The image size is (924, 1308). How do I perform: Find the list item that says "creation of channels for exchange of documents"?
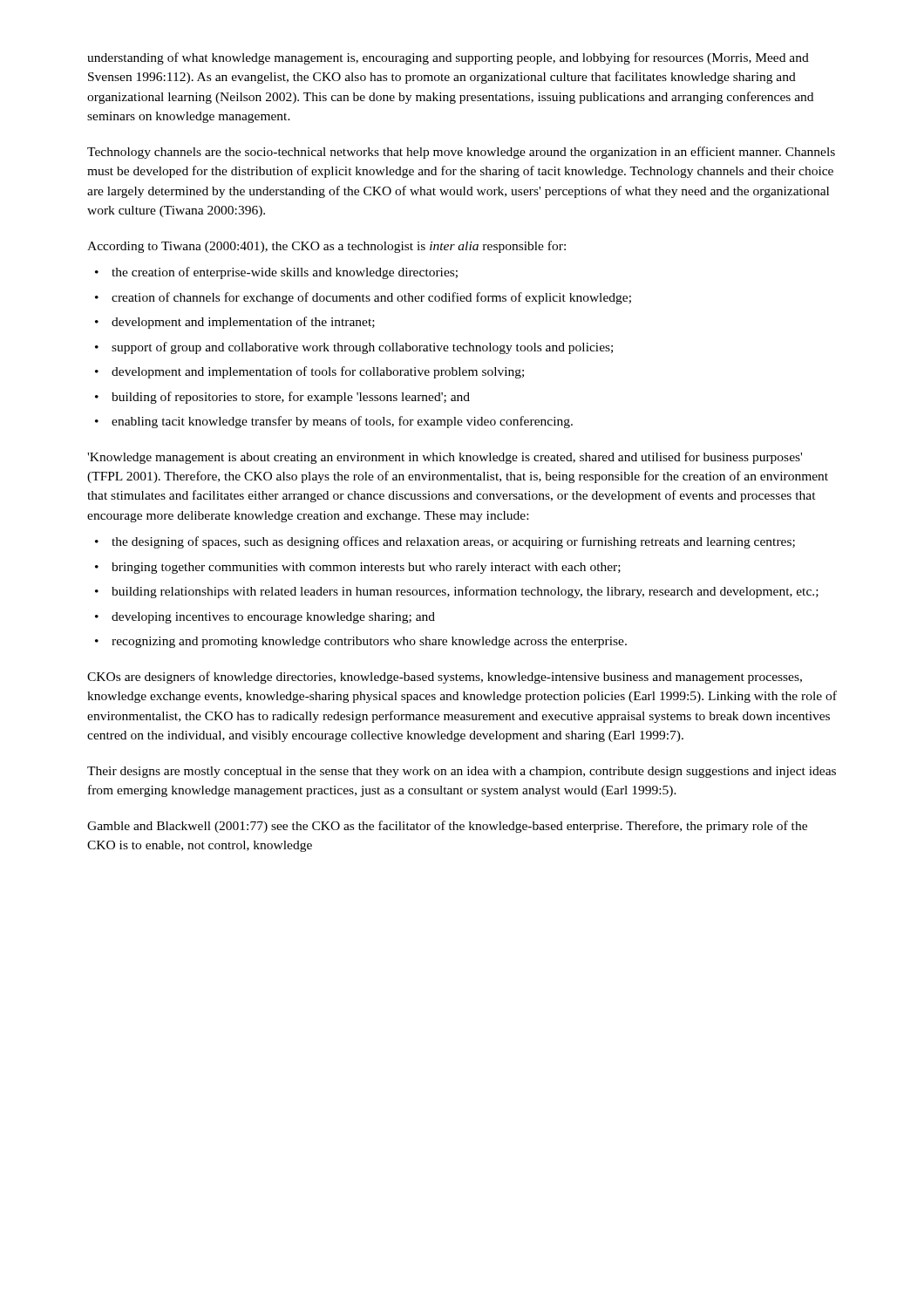click(372, 297)
